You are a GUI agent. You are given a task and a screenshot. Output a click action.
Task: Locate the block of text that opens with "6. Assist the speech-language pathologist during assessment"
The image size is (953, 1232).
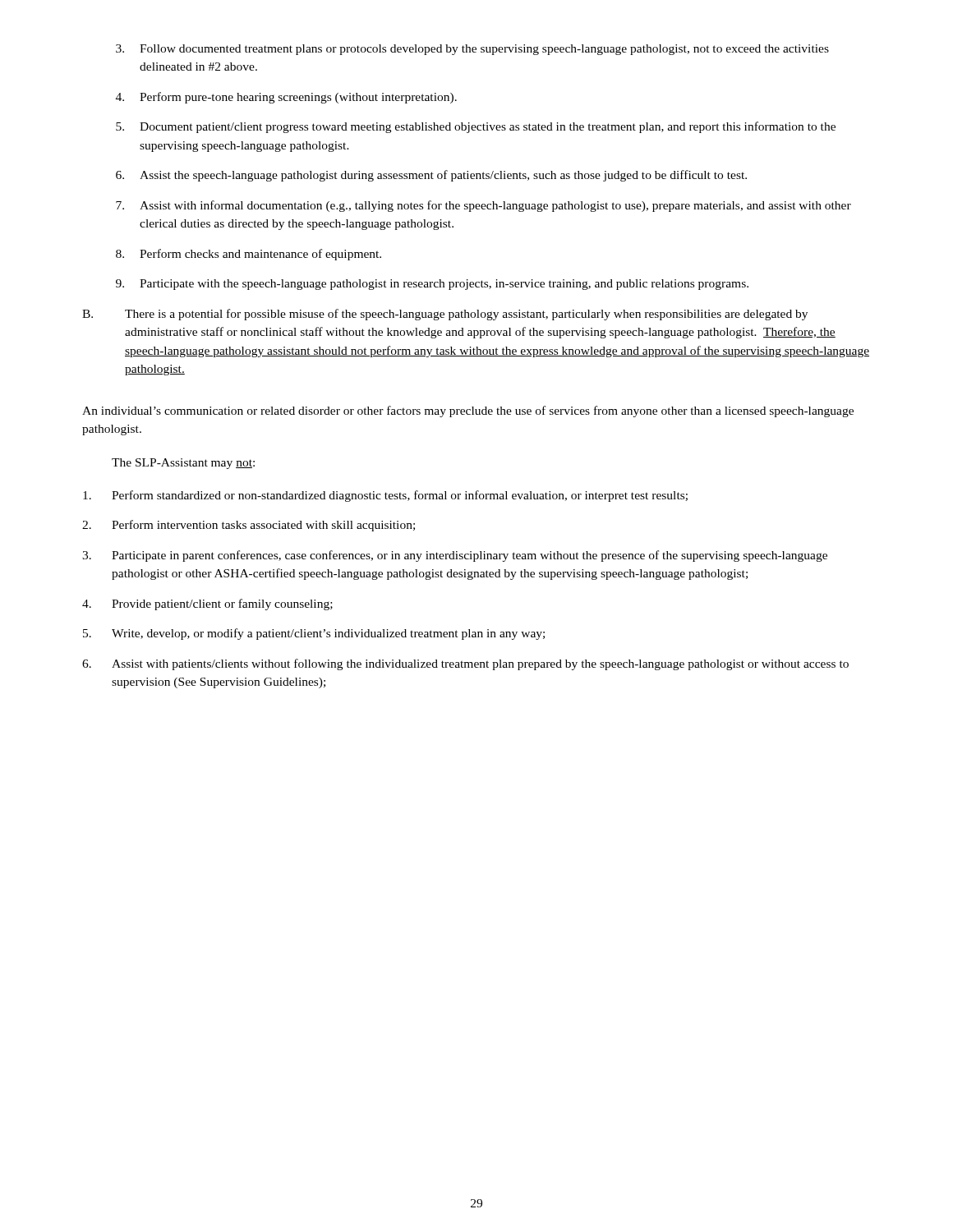tap(476, 175)
